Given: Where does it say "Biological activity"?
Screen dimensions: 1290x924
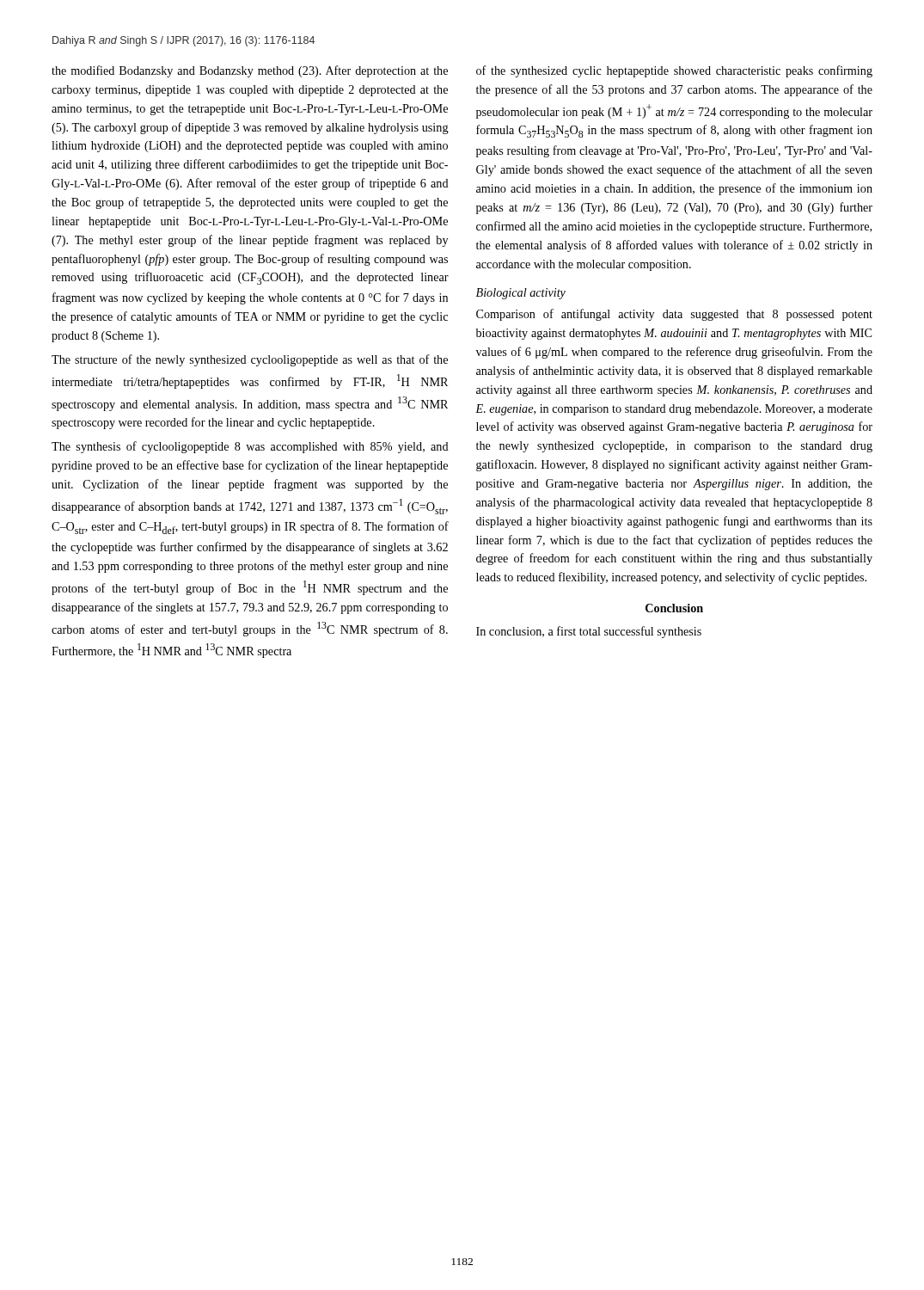Looking at the screenshot, I should tap(521, 294).
